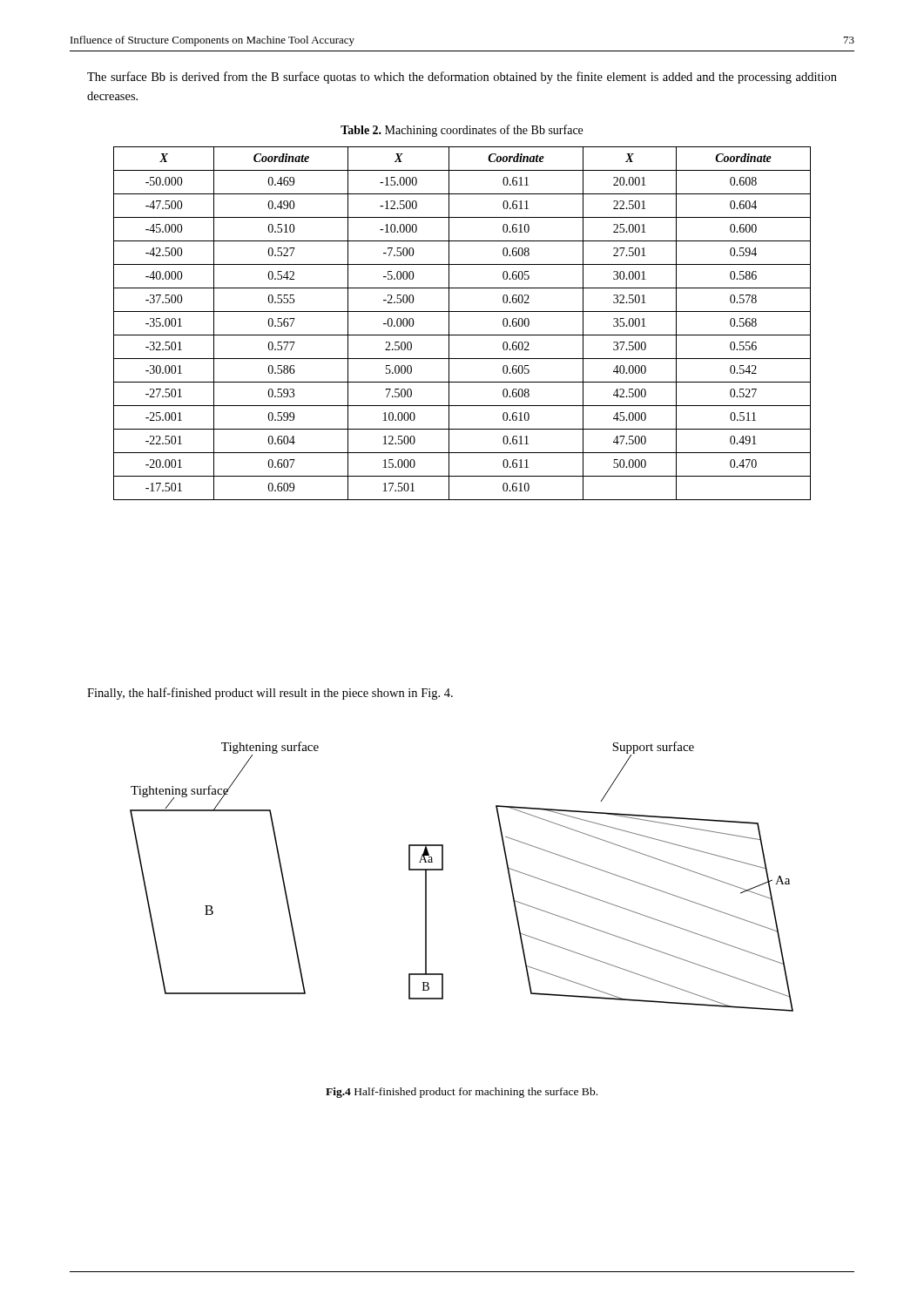Screen dimensions: 1307x924
Task: Click on the block starting "Table 2. Machining coordinates of the Bb surface"
Action: [462, 130]
